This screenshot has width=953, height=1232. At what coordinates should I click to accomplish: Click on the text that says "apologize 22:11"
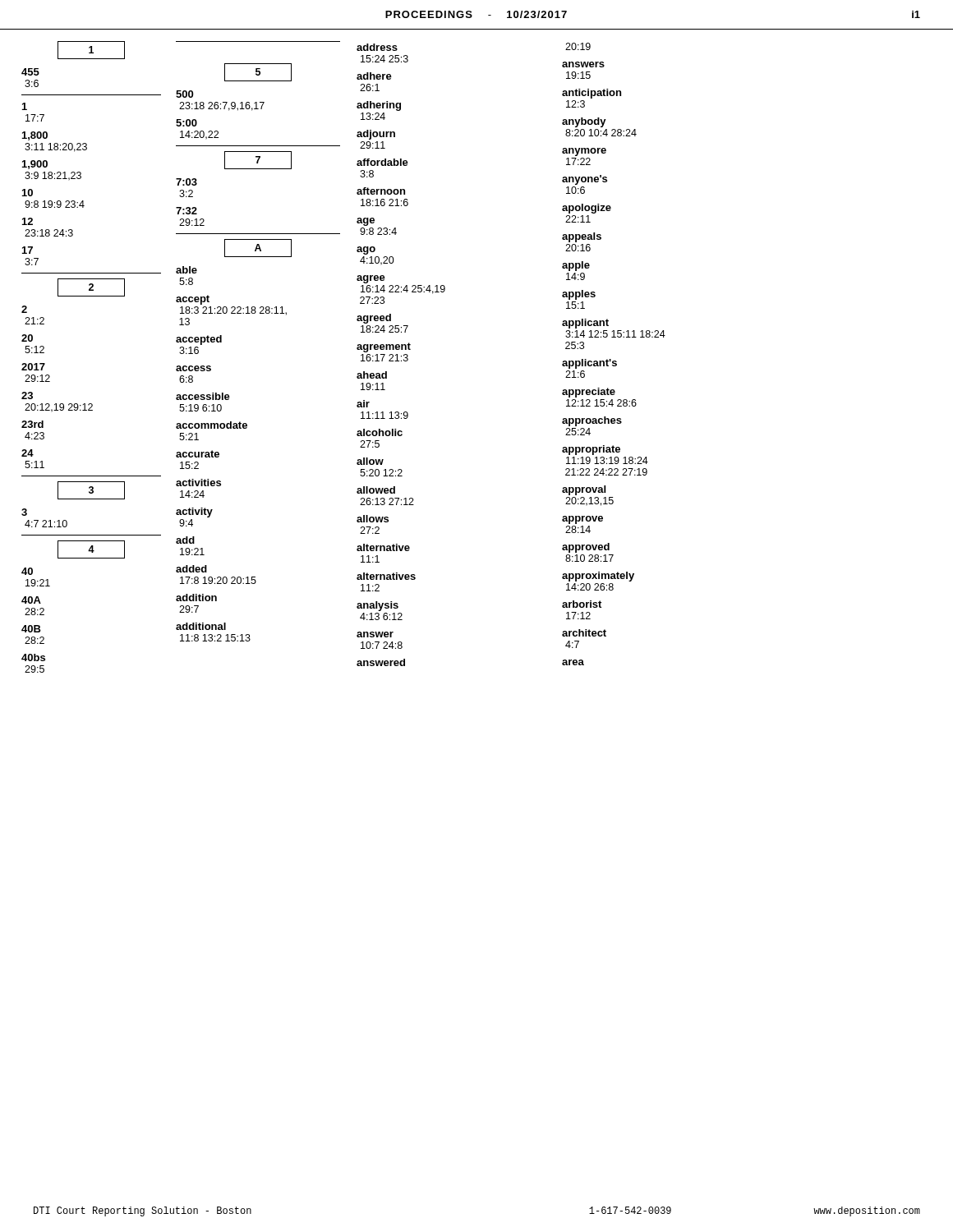[587, 213]
